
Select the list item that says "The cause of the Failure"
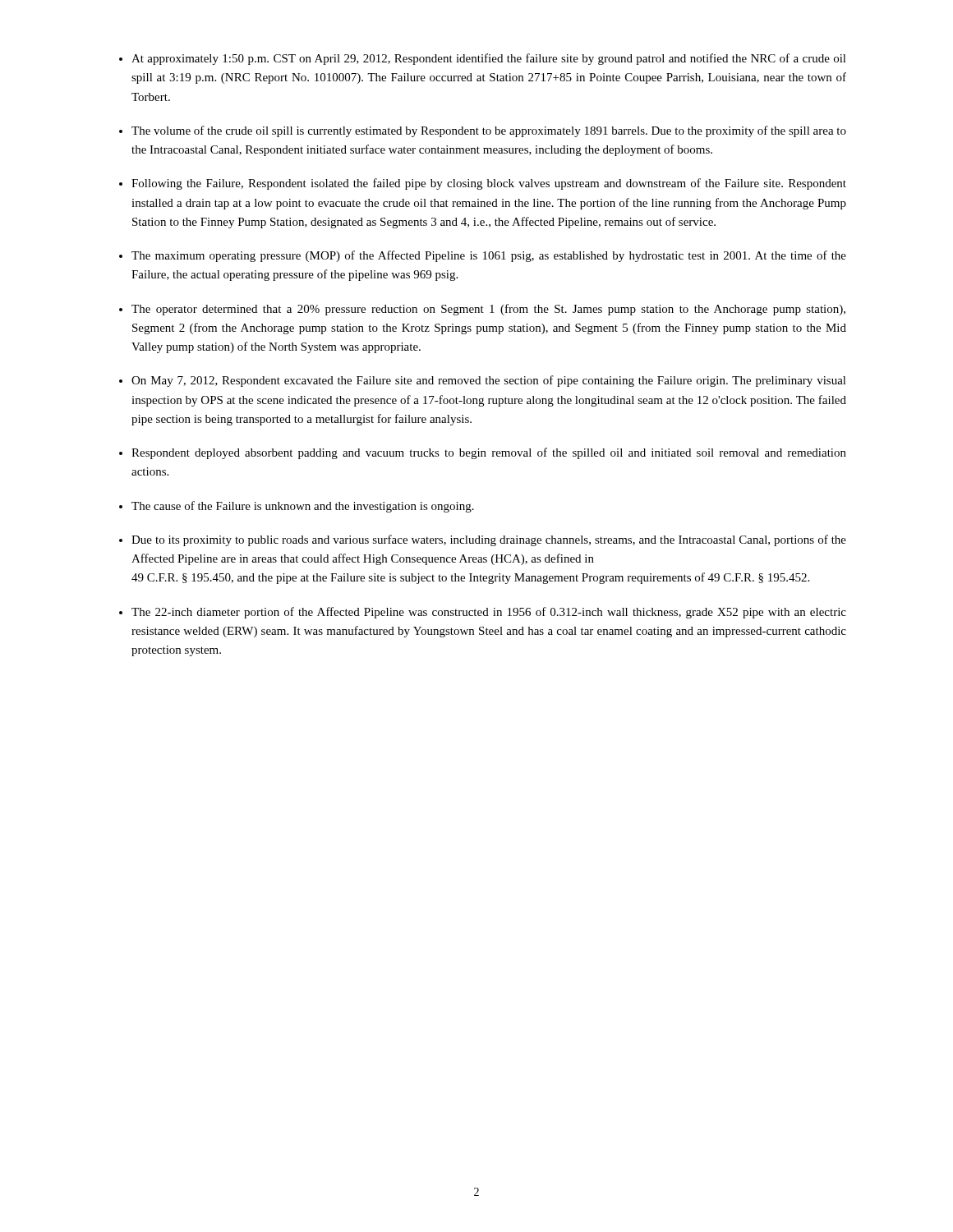pyautogui.click(x=303, y=507)
